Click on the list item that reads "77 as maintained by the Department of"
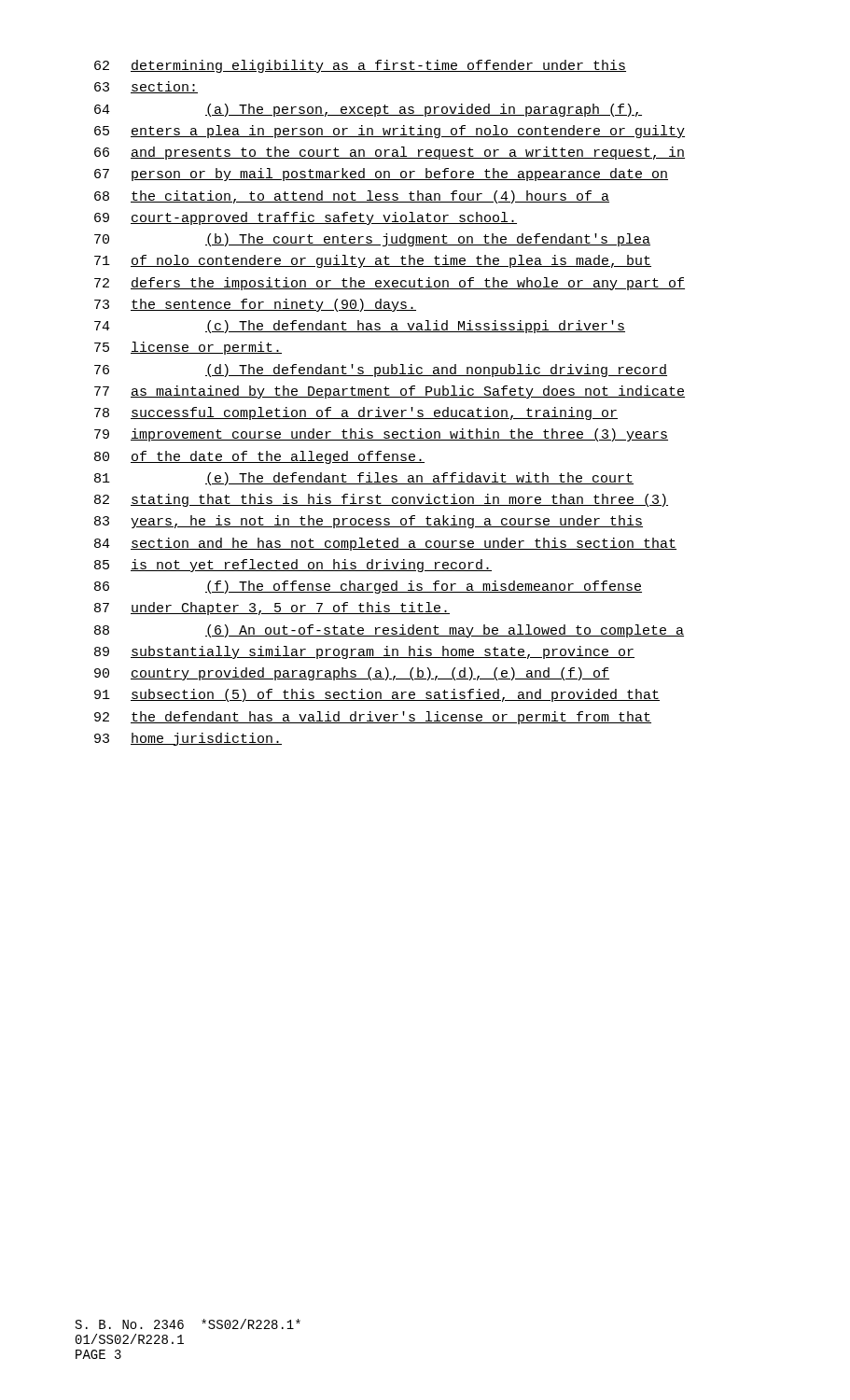Viewport: 850px width, 1400px height. click(x=380, y=392)
